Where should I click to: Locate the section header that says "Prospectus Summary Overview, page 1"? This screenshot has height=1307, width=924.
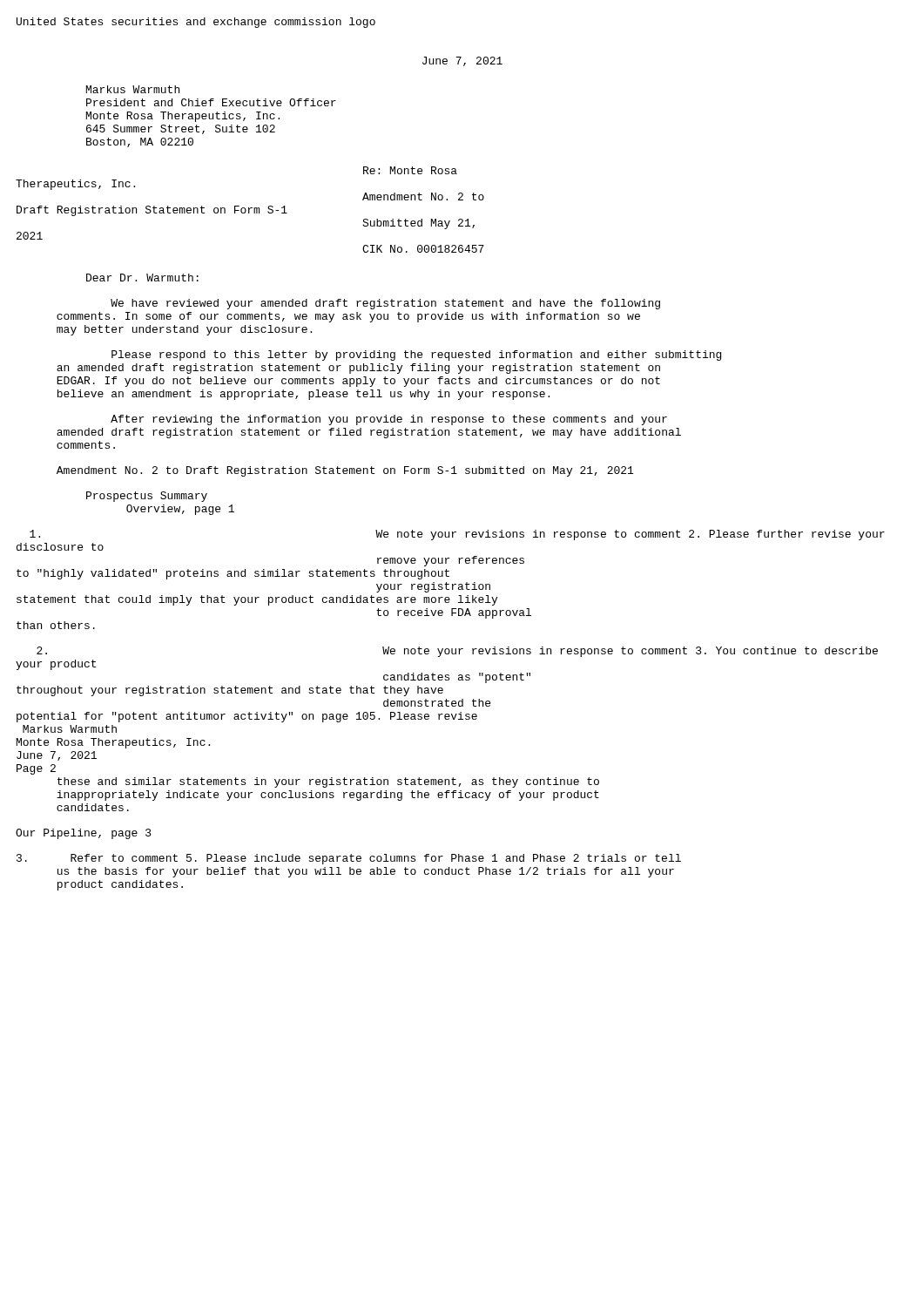tap(147, 497)
